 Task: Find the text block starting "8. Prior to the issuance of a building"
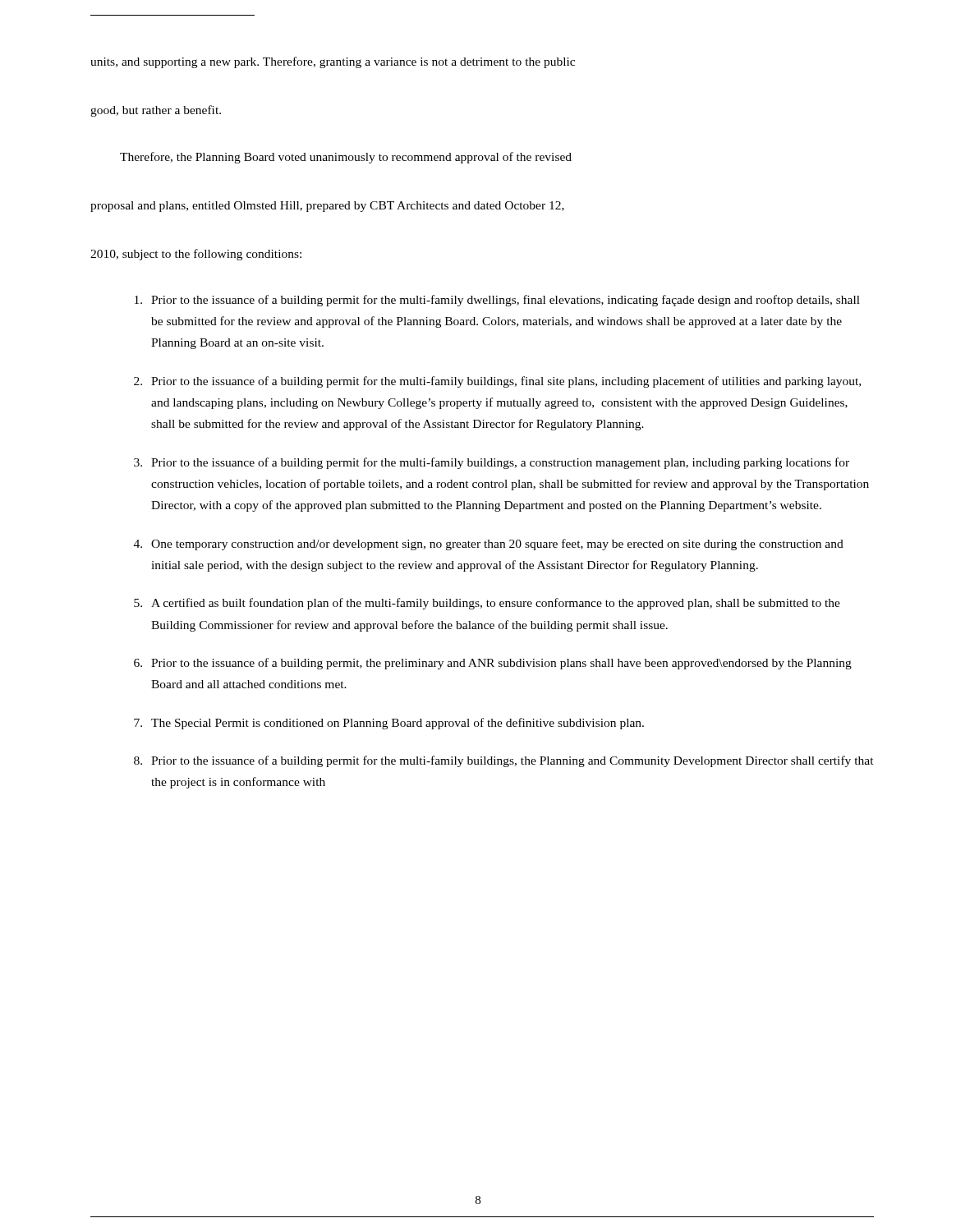pos(494,772)
